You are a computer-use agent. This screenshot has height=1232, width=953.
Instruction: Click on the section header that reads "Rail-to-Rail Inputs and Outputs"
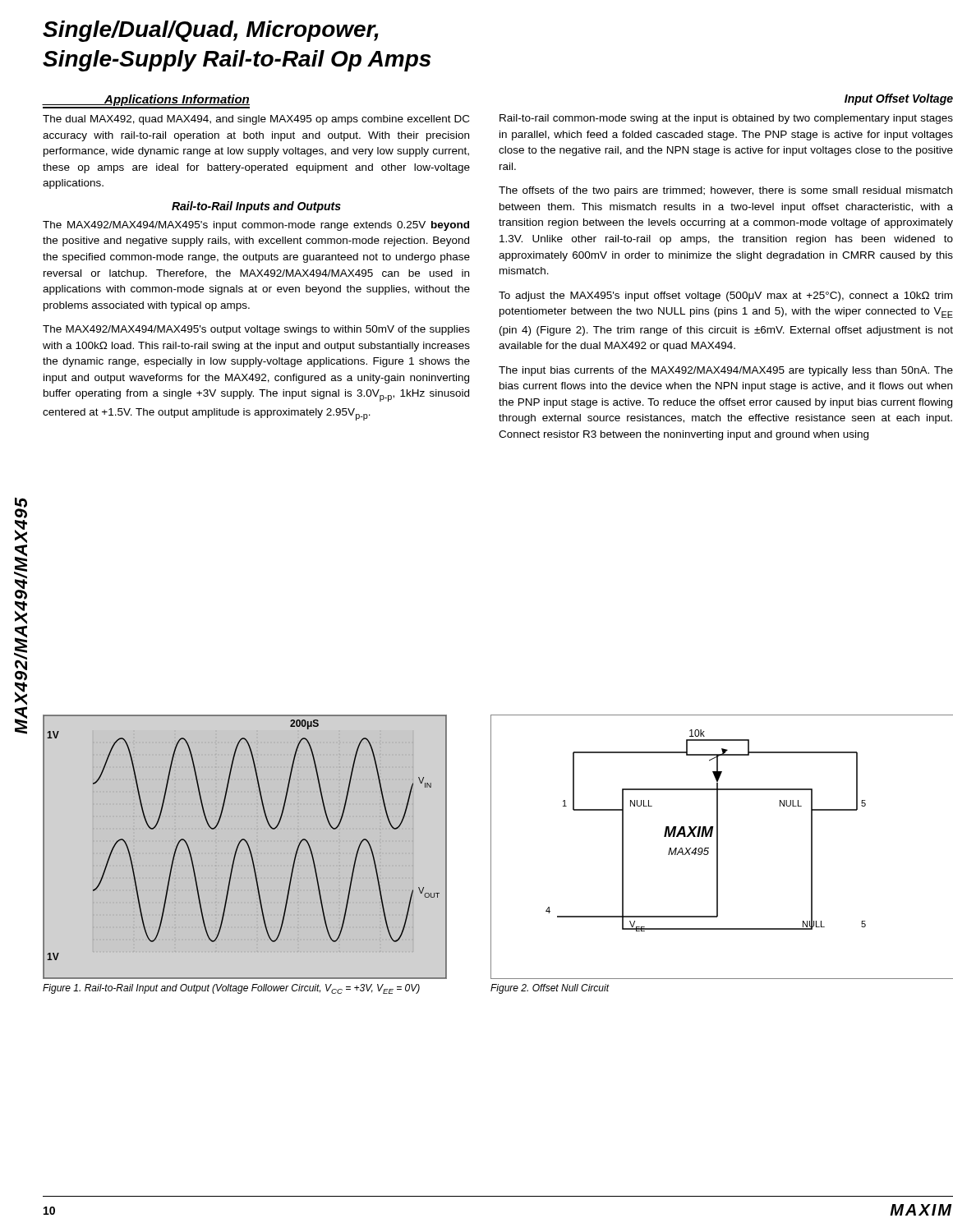pos(256,206)
